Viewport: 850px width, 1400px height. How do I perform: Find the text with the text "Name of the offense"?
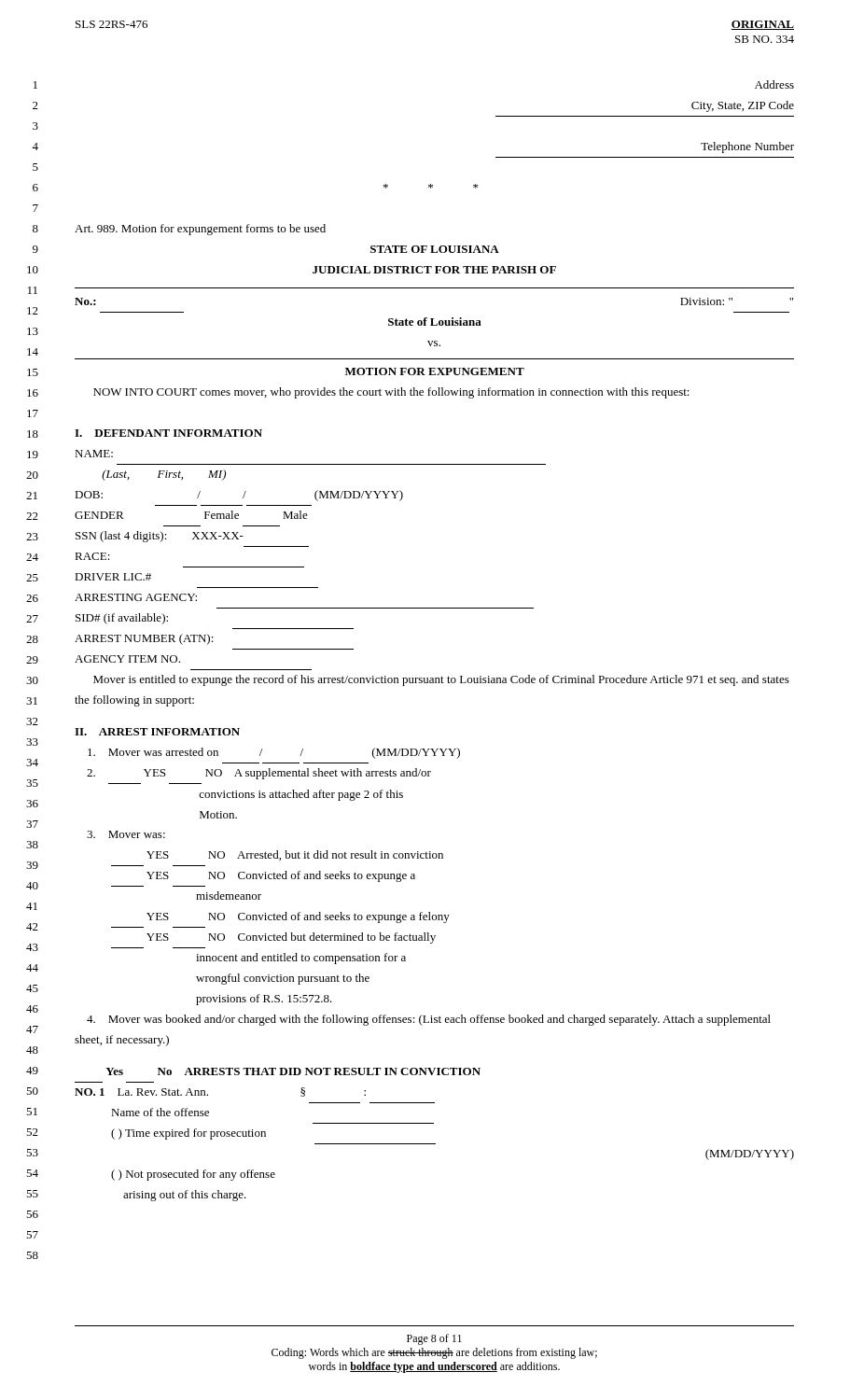pyautogui.click(x=160, y=1112)
